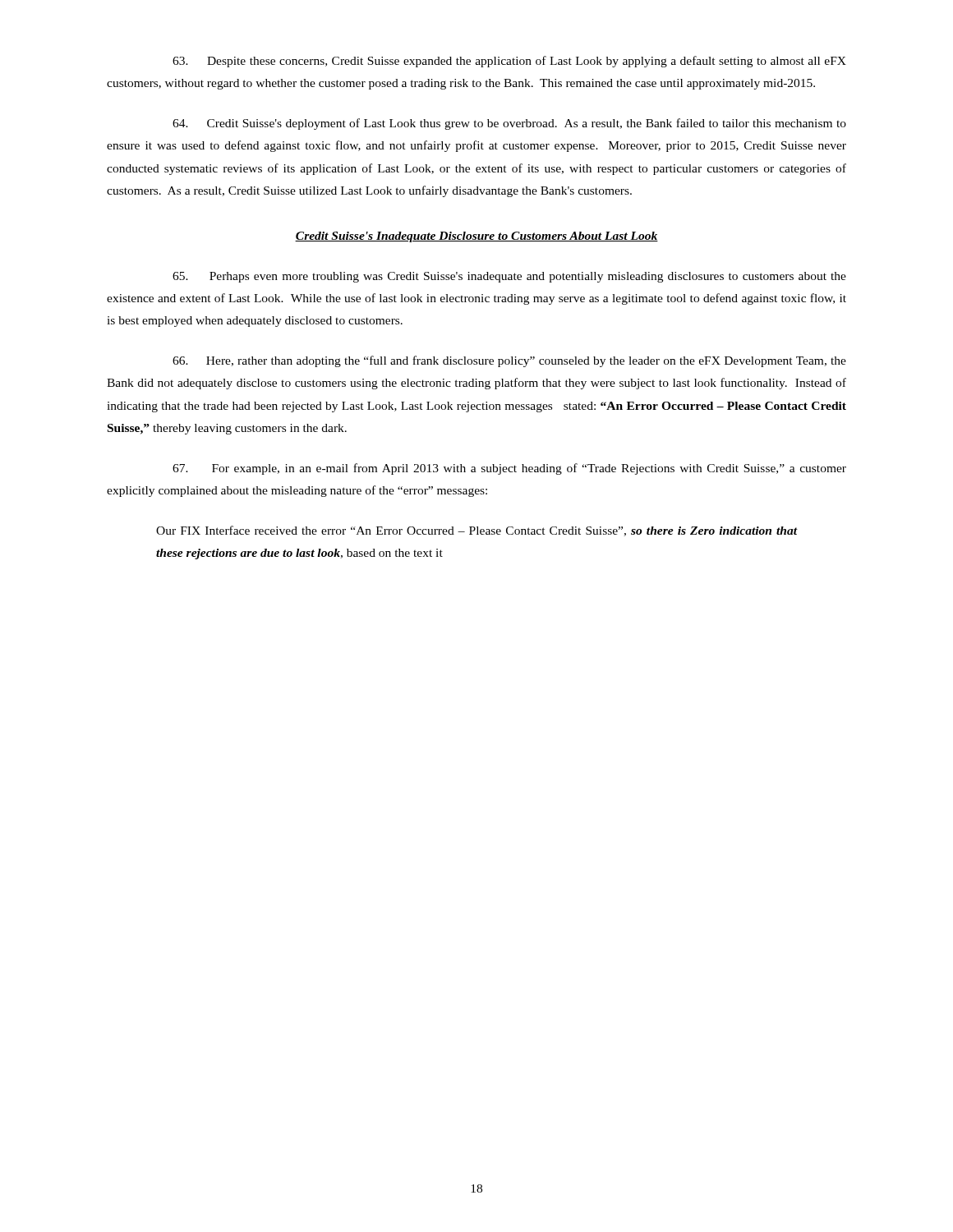
Task: Find the text block containing "Here, rather than adopting the “full"
Action: (x=476, y=394)
